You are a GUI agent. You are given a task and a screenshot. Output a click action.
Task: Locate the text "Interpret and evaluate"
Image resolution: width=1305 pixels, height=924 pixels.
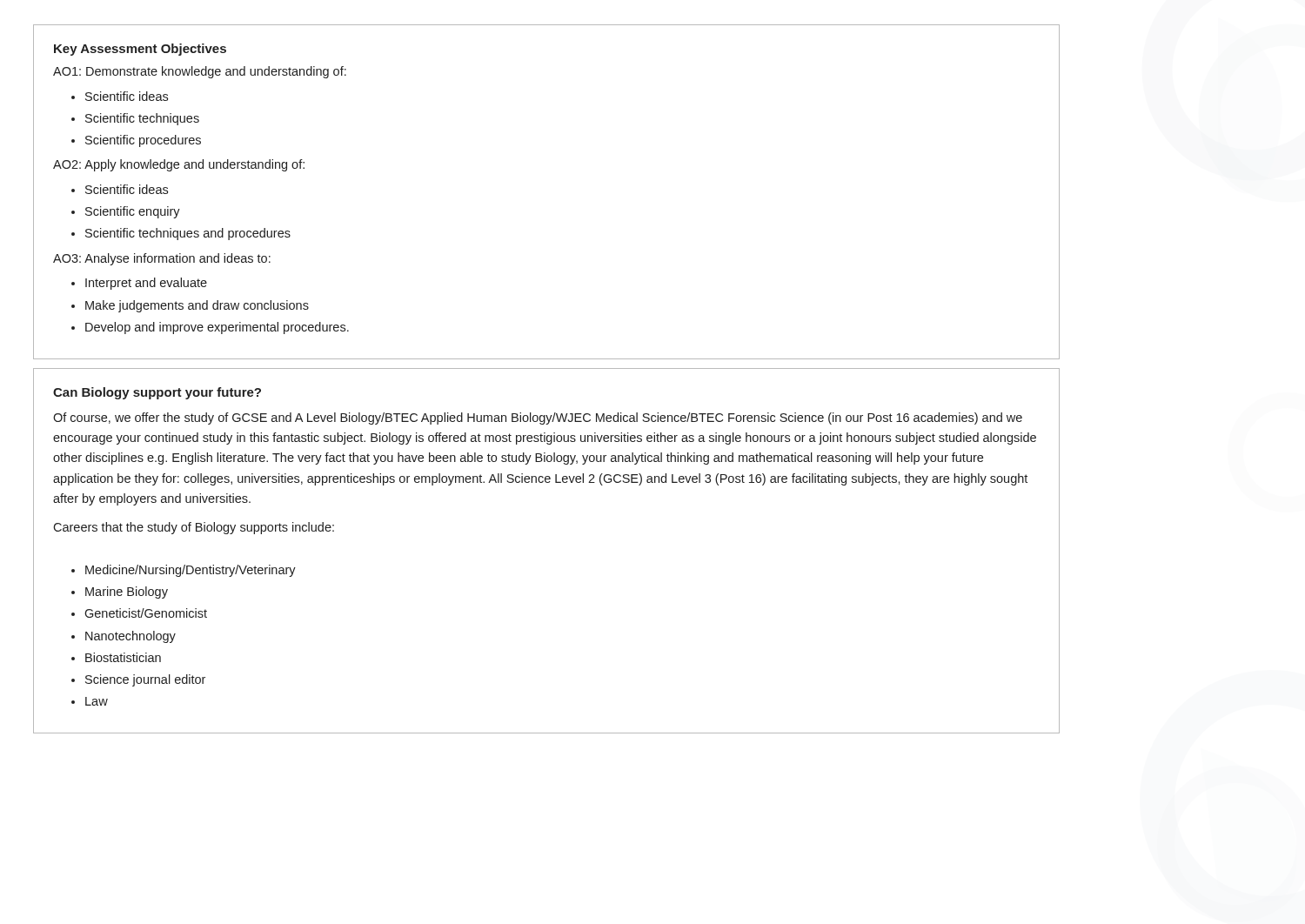point(146,284)
